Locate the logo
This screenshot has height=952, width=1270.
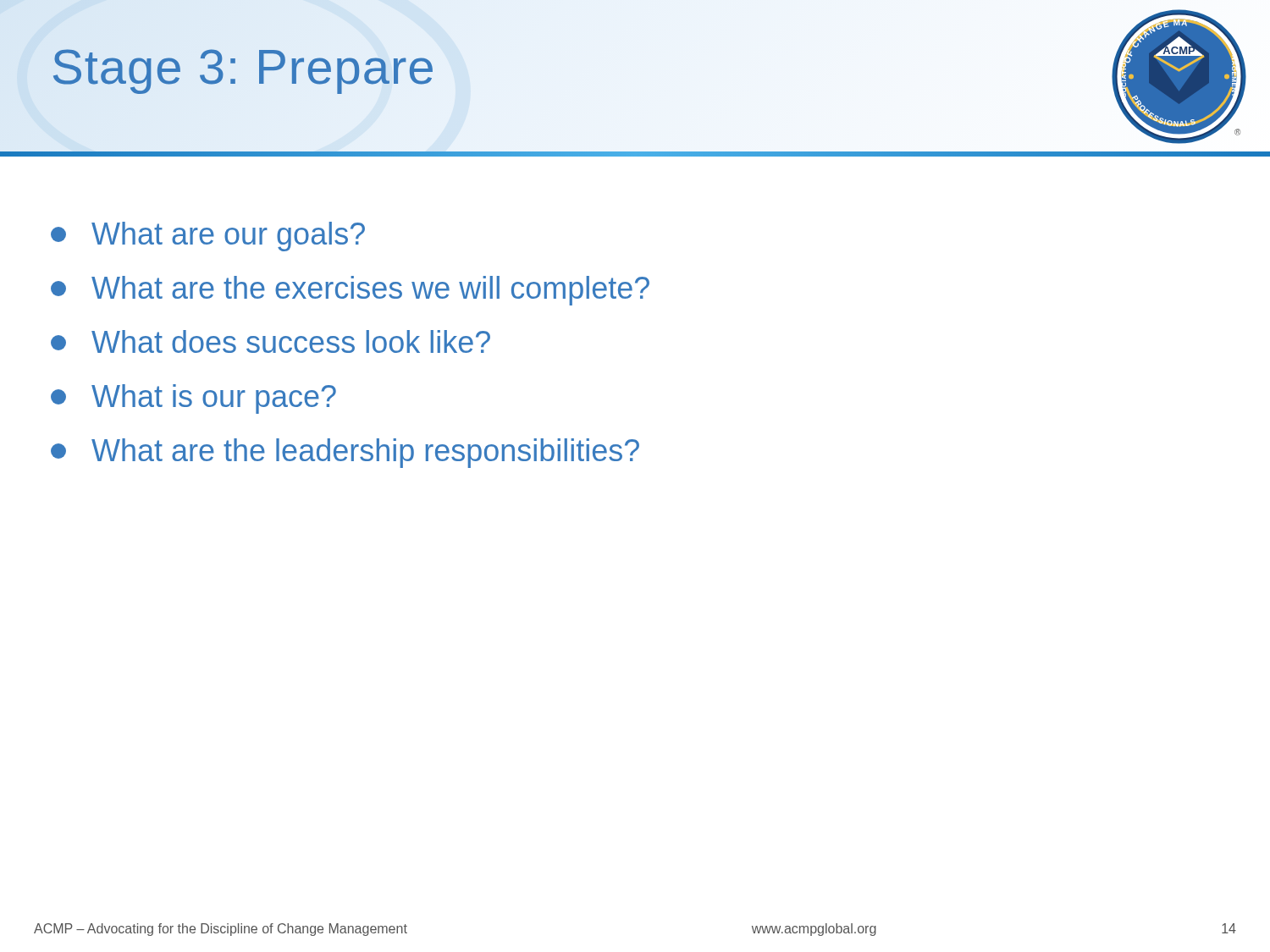(1179, 77)
